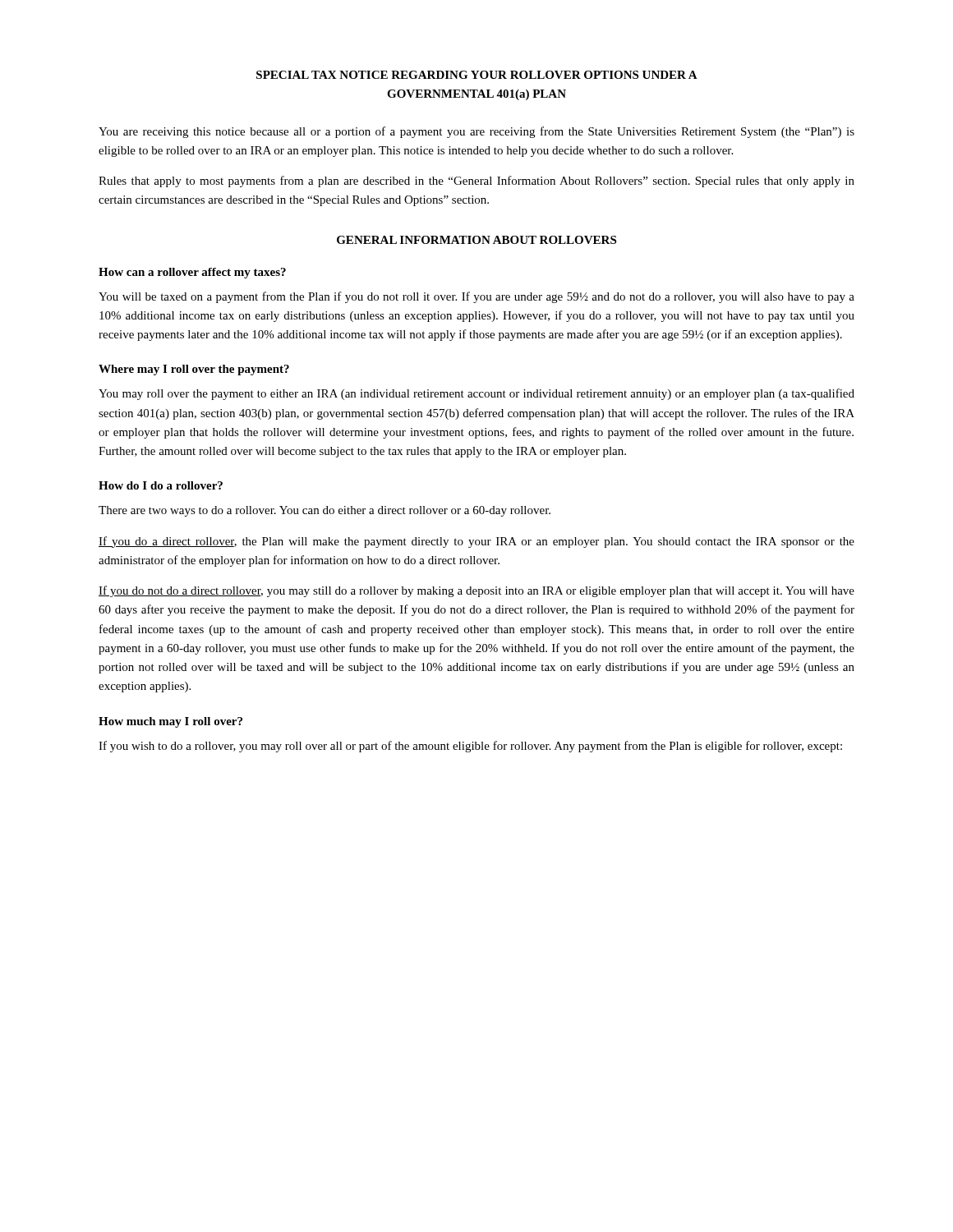The height and width of the screenshot is (1232, 953).
Task: Click on the text block with the text "You will be taxed on a"
Action: click(x=476, y=315)
